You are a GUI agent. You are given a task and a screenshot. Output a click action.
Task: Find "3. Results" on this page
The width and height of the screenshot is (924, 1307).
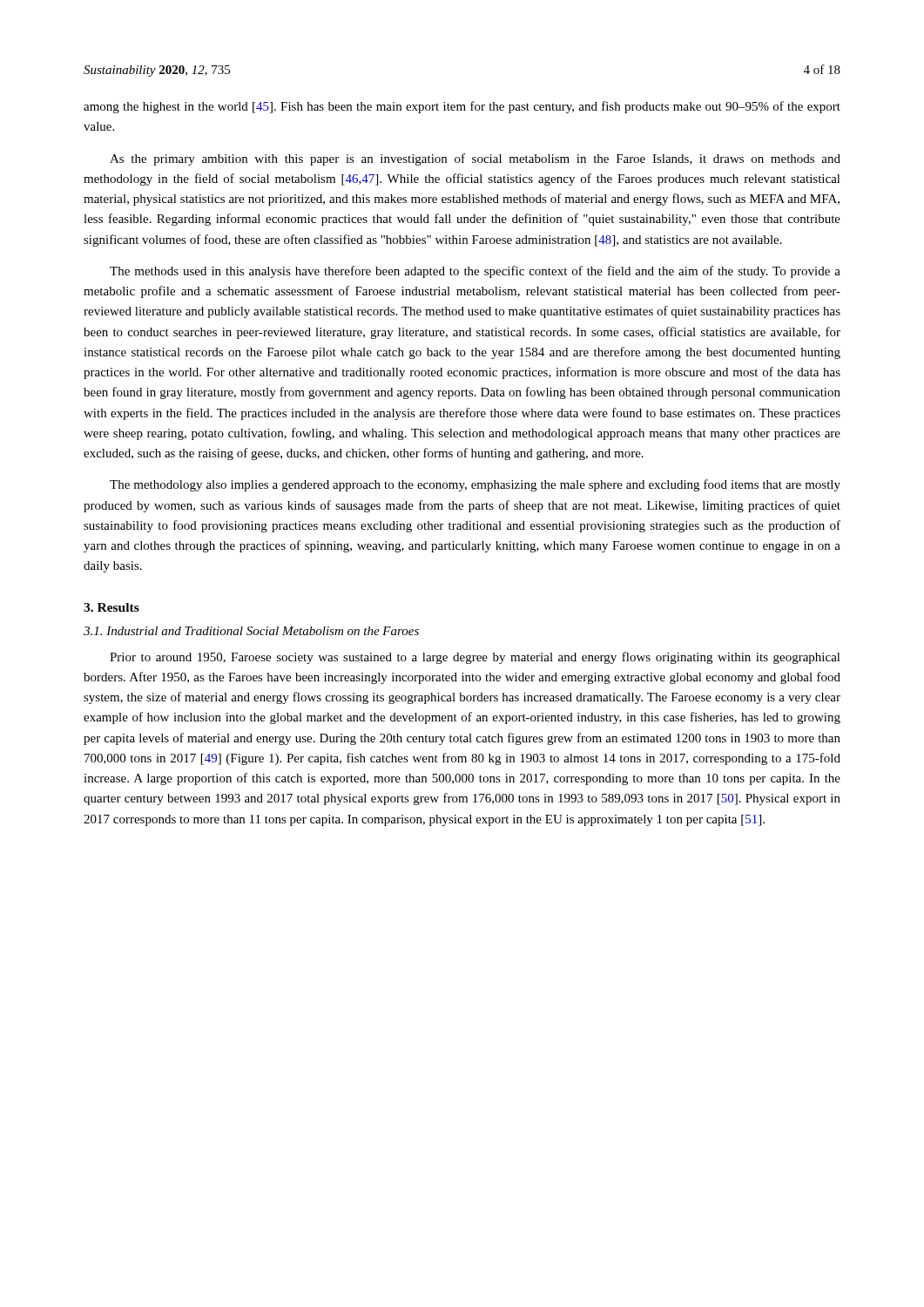(111, 606)
